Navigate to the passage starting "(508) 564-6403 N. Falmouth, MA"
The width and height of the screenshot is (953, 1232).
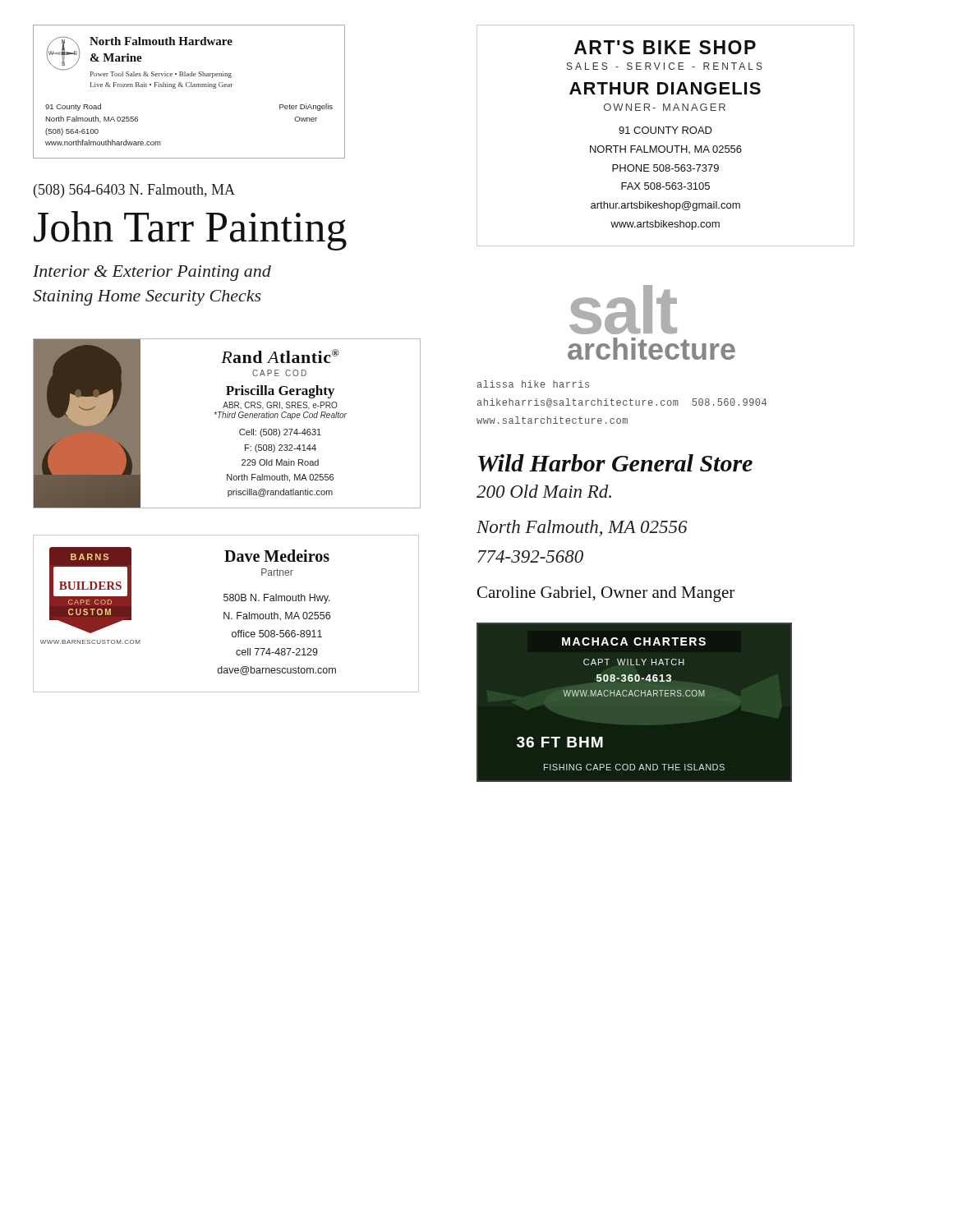[x=134, y=190]
